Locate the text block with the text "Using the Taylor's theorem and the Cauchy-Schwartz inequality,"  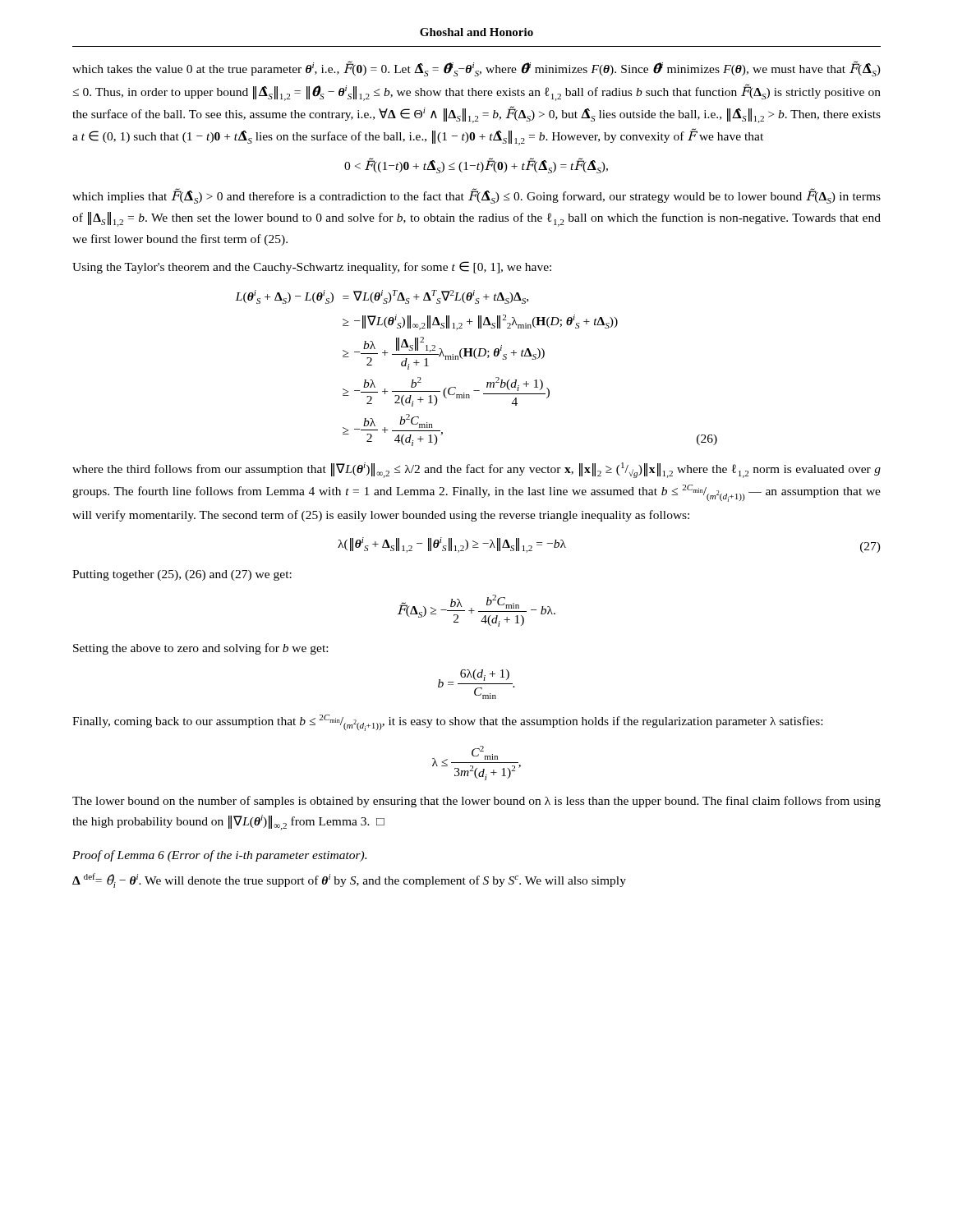(x=312, y=267)
